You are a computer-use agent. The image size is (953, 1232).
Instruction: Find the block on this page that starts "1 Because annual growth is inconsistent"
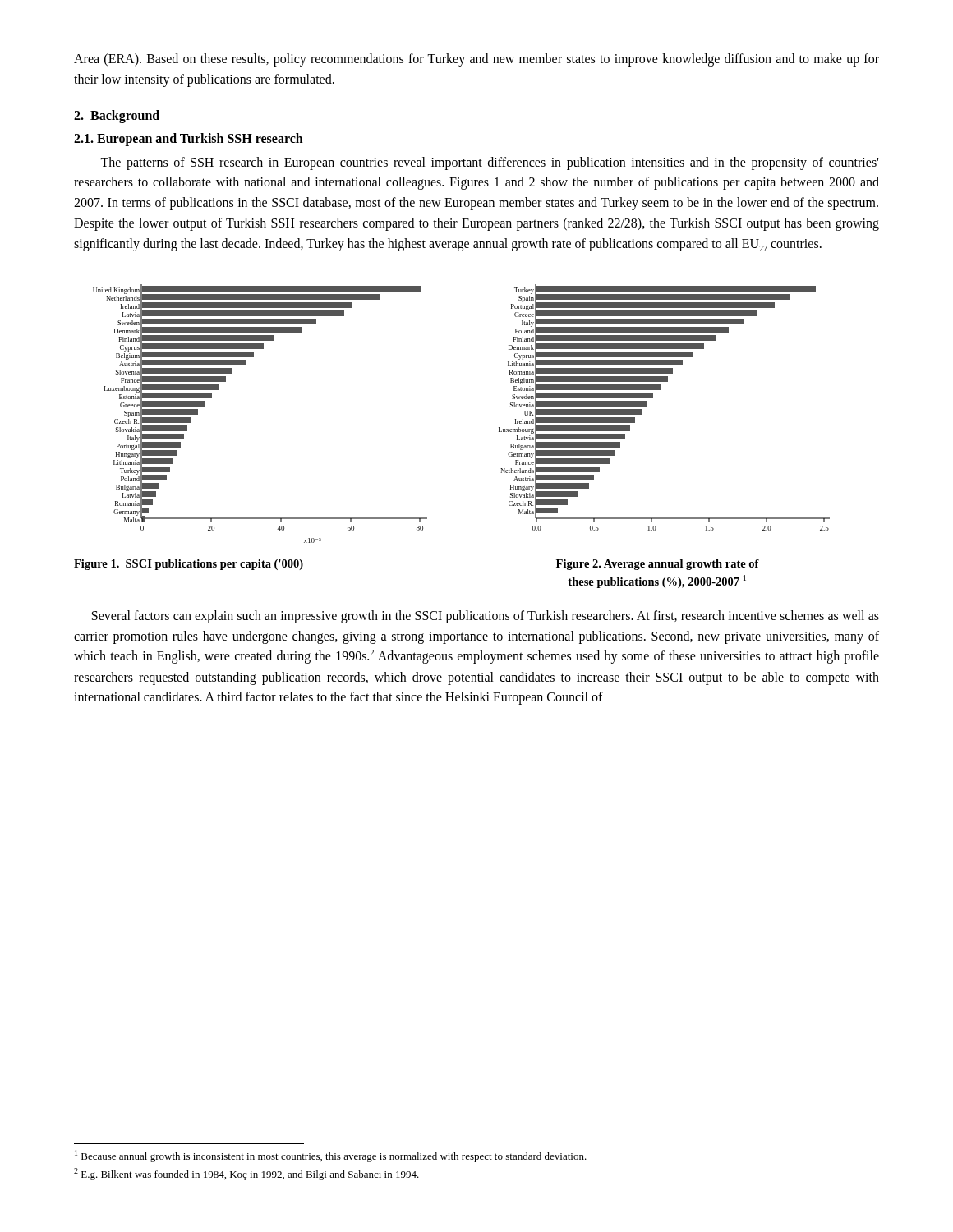[330, 1155]
